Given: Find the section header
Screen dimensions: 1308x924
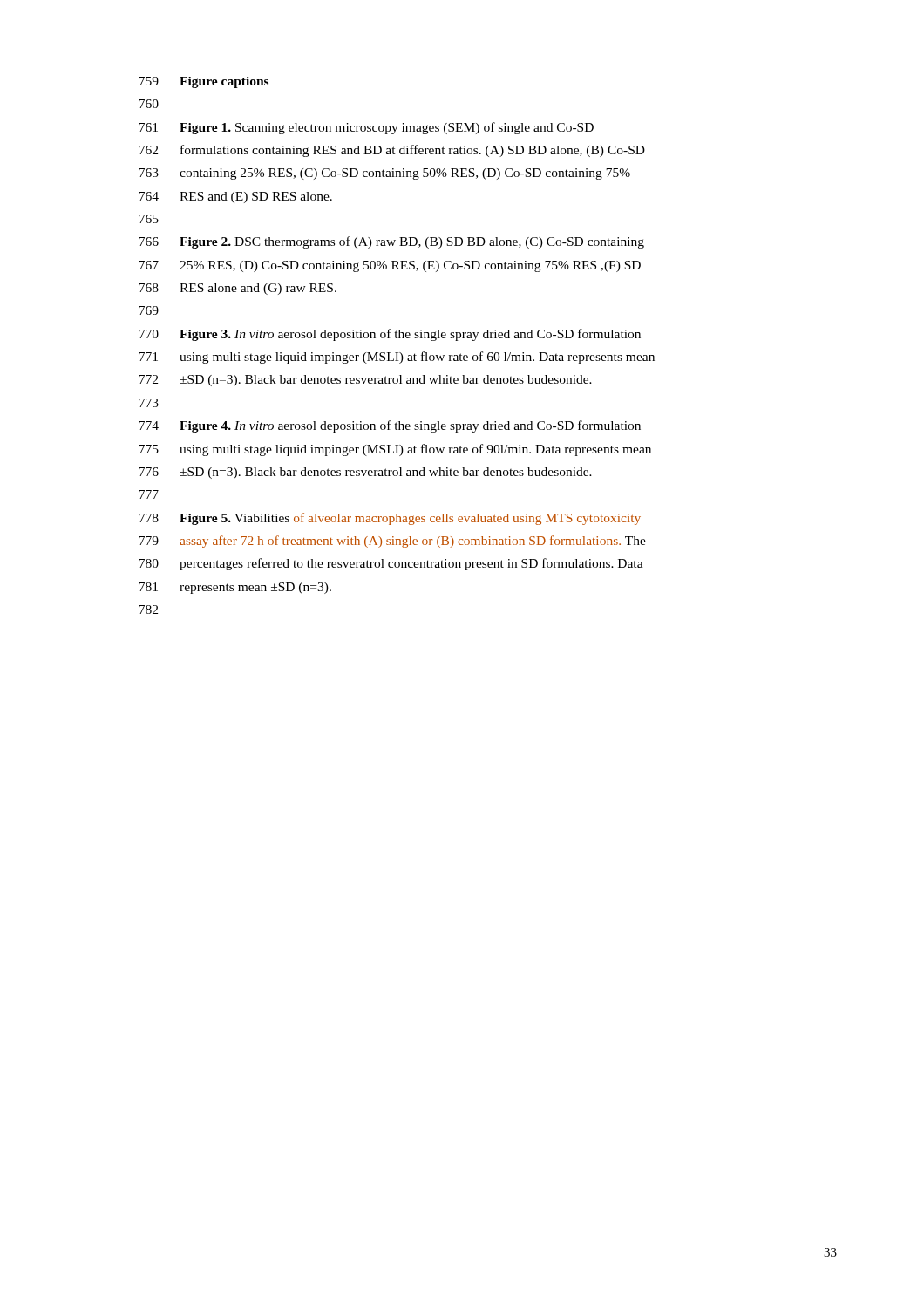Looking at the screenshot, I should (462, 81).
